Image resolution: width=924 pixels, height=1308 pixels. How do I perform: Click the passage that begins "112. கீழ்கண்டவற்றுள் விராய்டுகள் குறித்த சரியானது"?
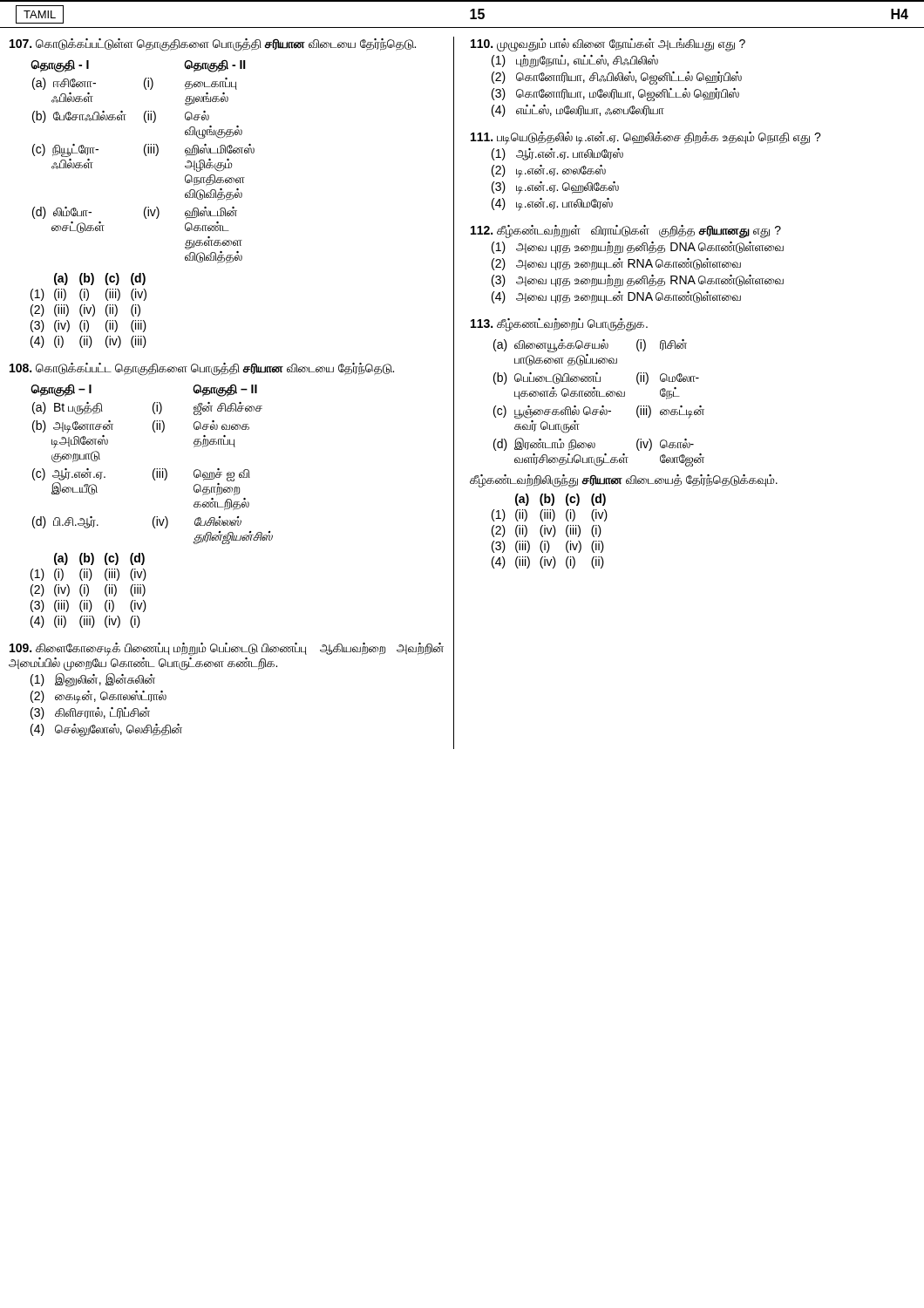(x=688, y=264)
